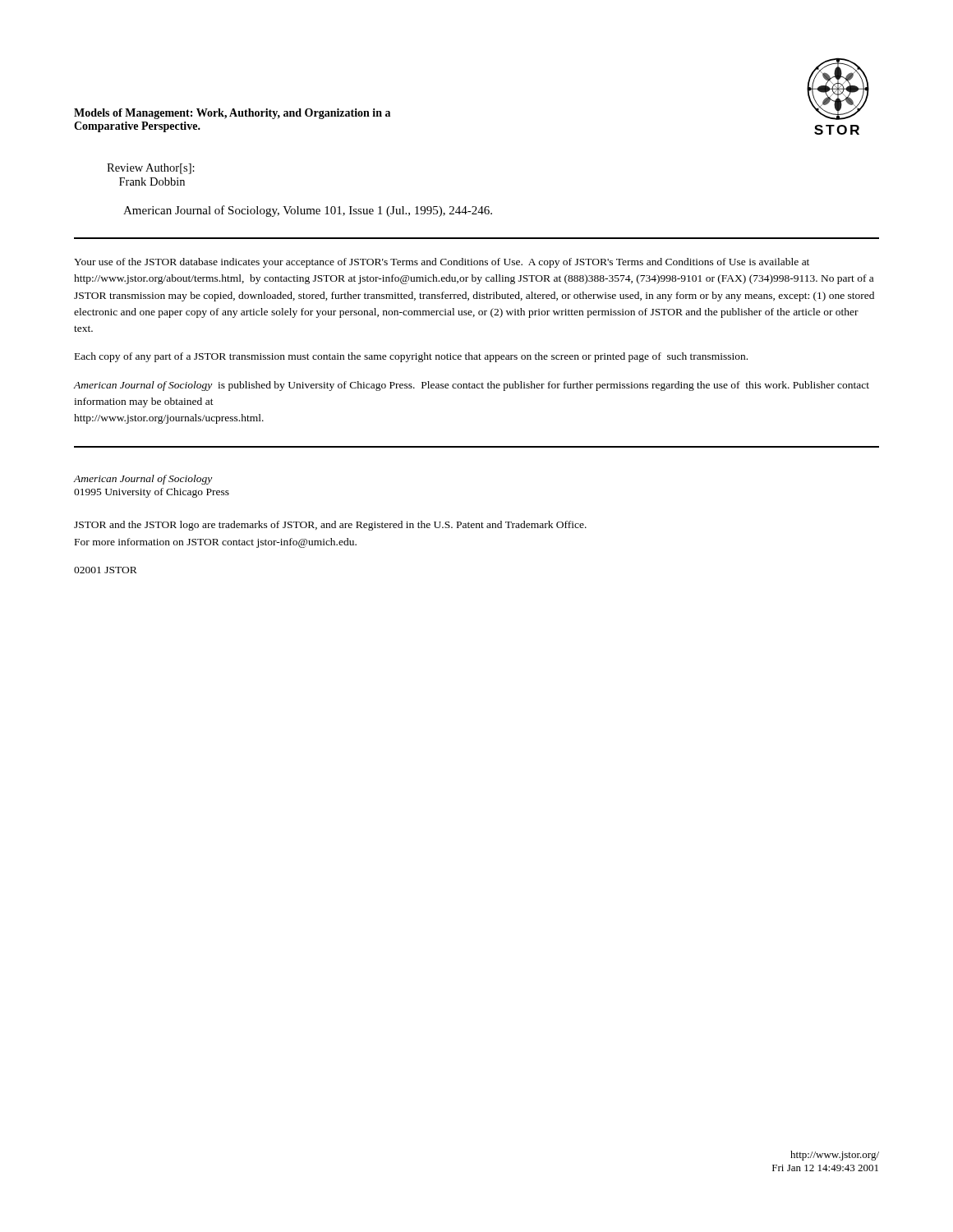The height and width of the screenshot is (1232, 953).
Task: Point to "02001 JSTOR"
Action: click(x=105, y=569)
